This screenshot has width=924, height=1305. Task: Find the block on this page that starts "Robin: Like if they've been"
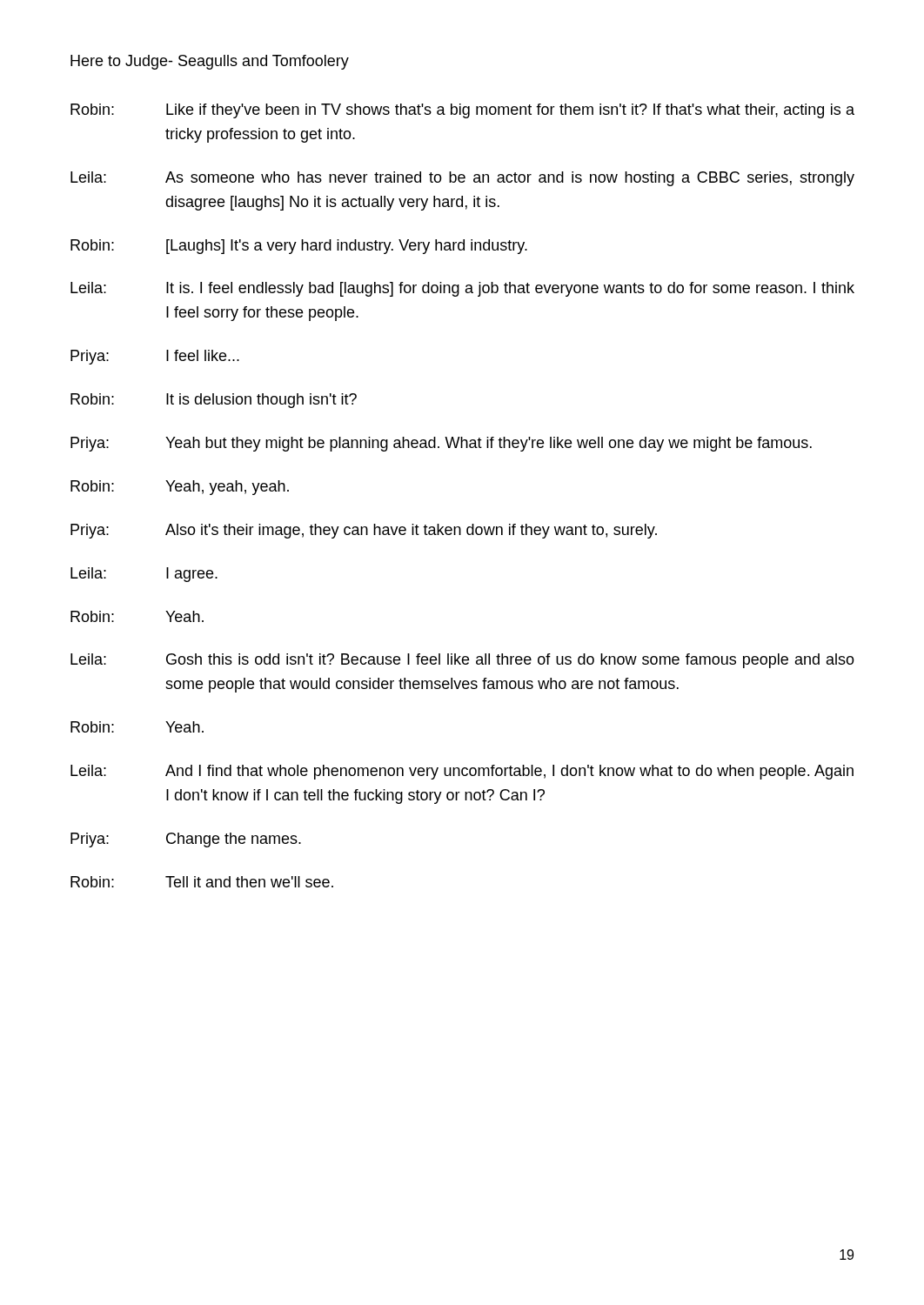(x=462, y=123)
